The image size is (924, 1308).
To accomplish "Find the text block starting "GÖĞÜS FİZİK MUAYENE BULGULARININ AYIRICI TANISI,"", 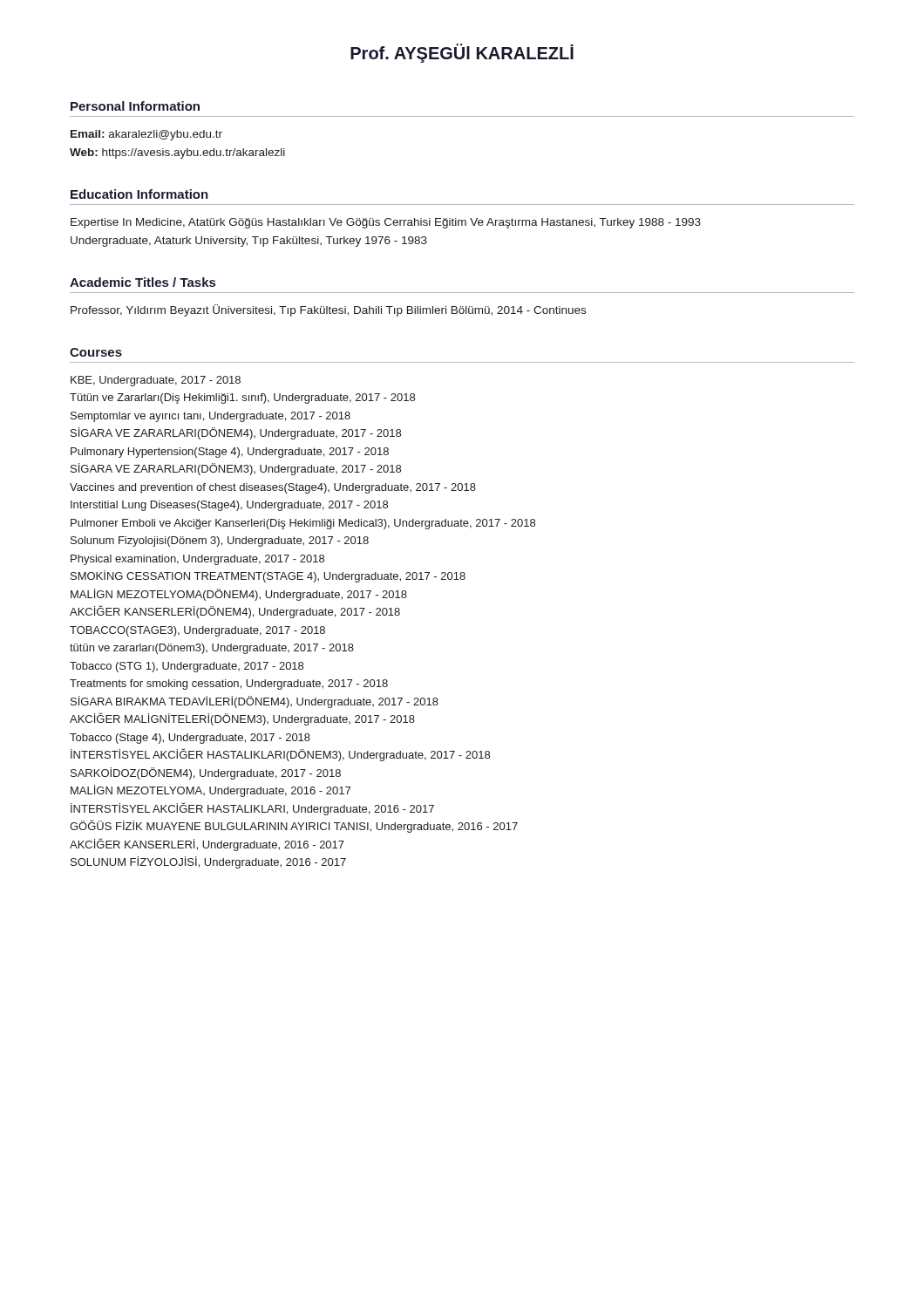I will coord(462,827).
